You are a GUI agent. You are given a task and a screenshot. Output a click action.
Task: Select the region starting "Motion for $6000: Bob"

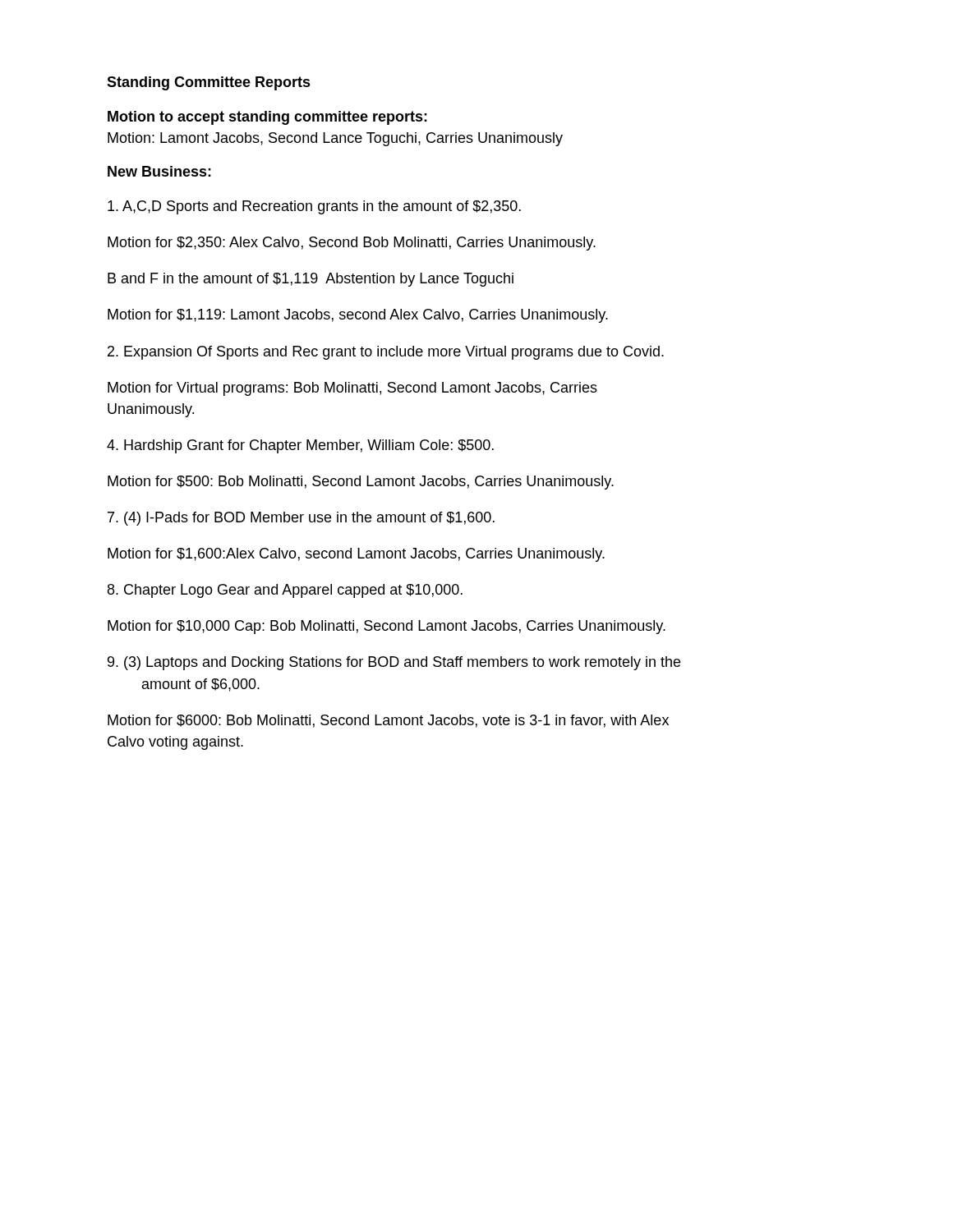tap(388, 731)
